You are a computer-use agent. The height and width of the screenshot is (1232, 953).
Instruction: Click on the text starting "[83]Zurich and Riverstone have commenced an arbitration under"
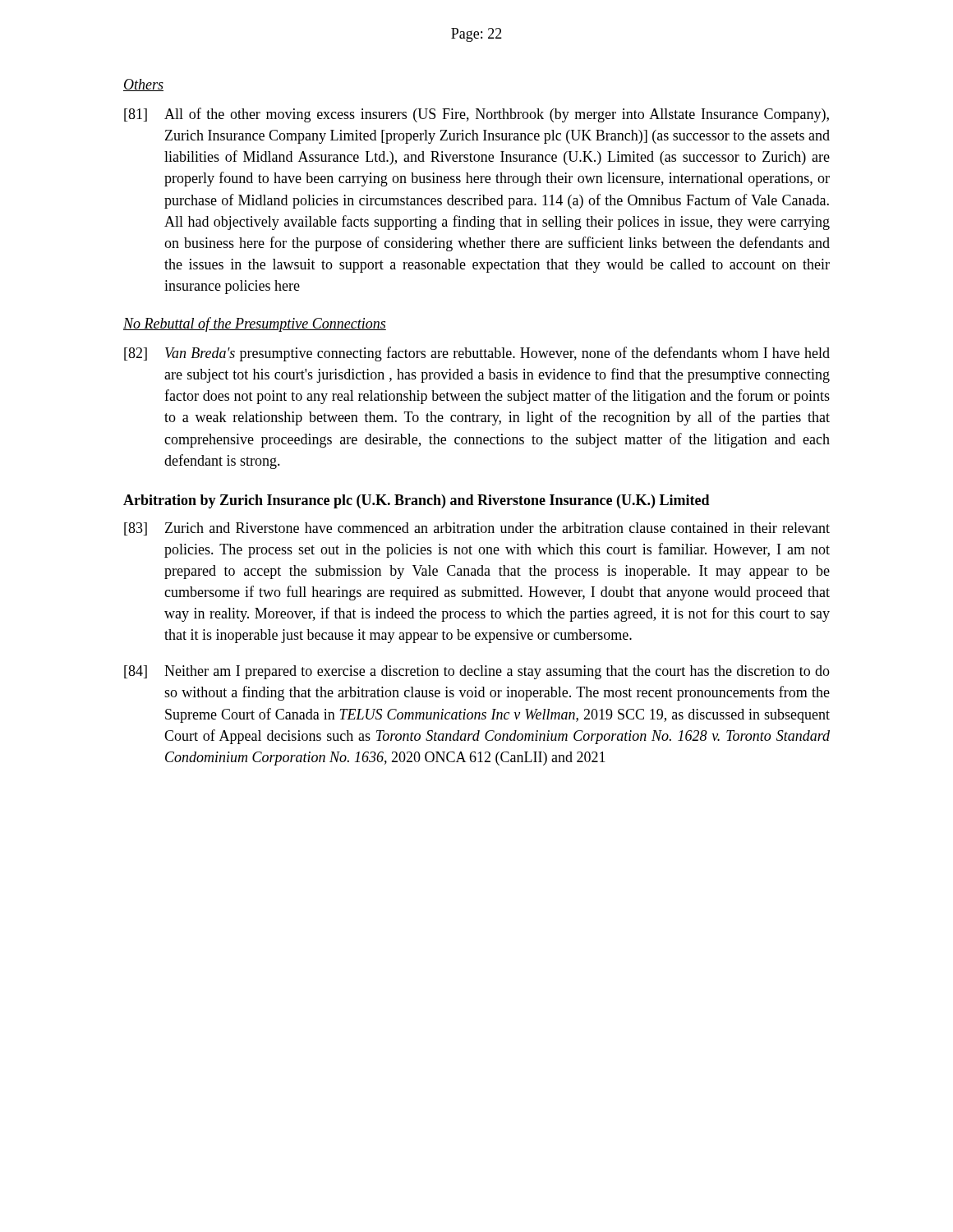click(x=476, y=582)
